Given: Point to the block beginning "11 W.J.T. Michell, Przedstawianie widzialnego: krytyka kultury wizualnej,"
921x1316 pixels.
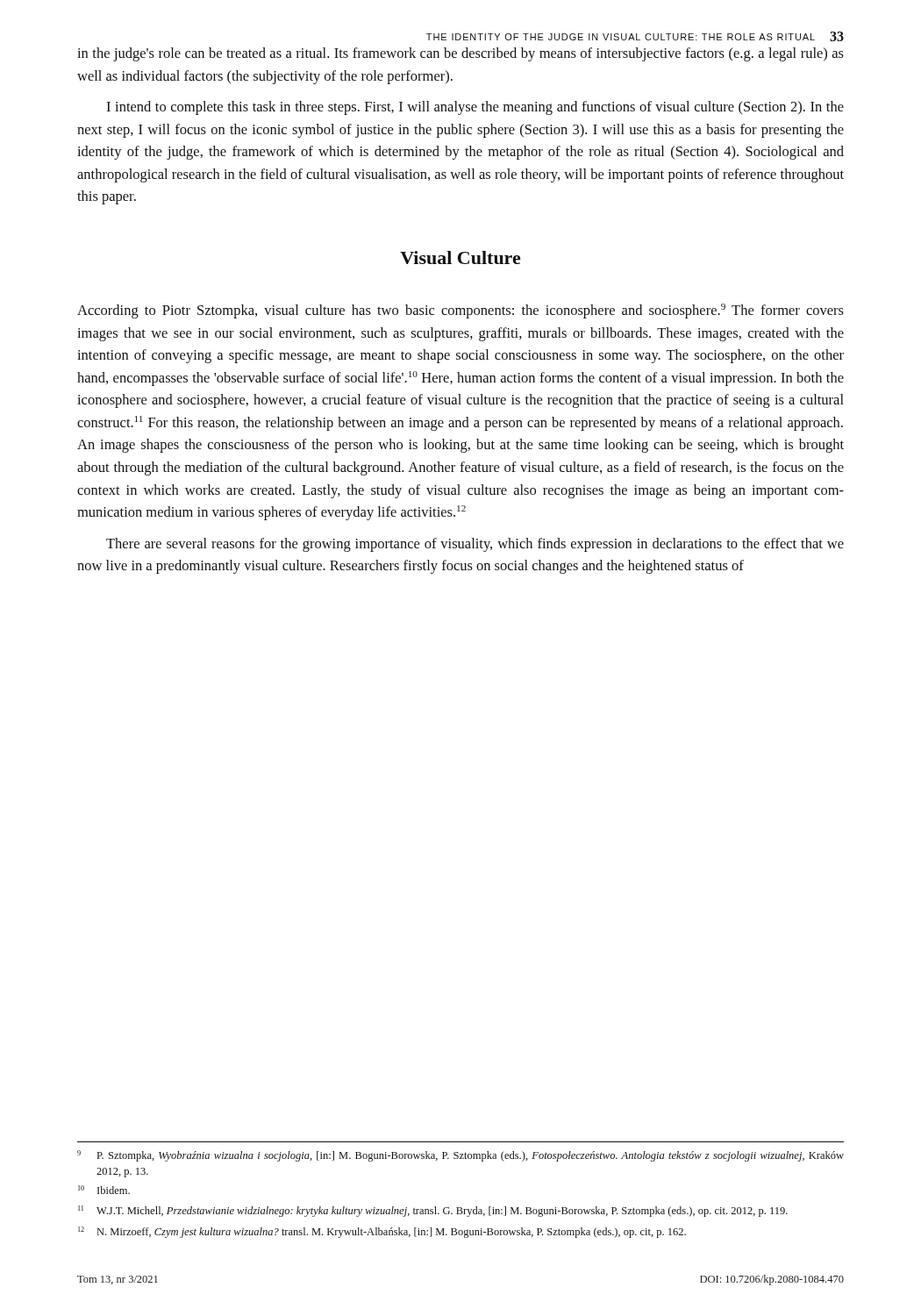Looking at the screenshot, I should pyautogui.click(x=460, y=1212).
